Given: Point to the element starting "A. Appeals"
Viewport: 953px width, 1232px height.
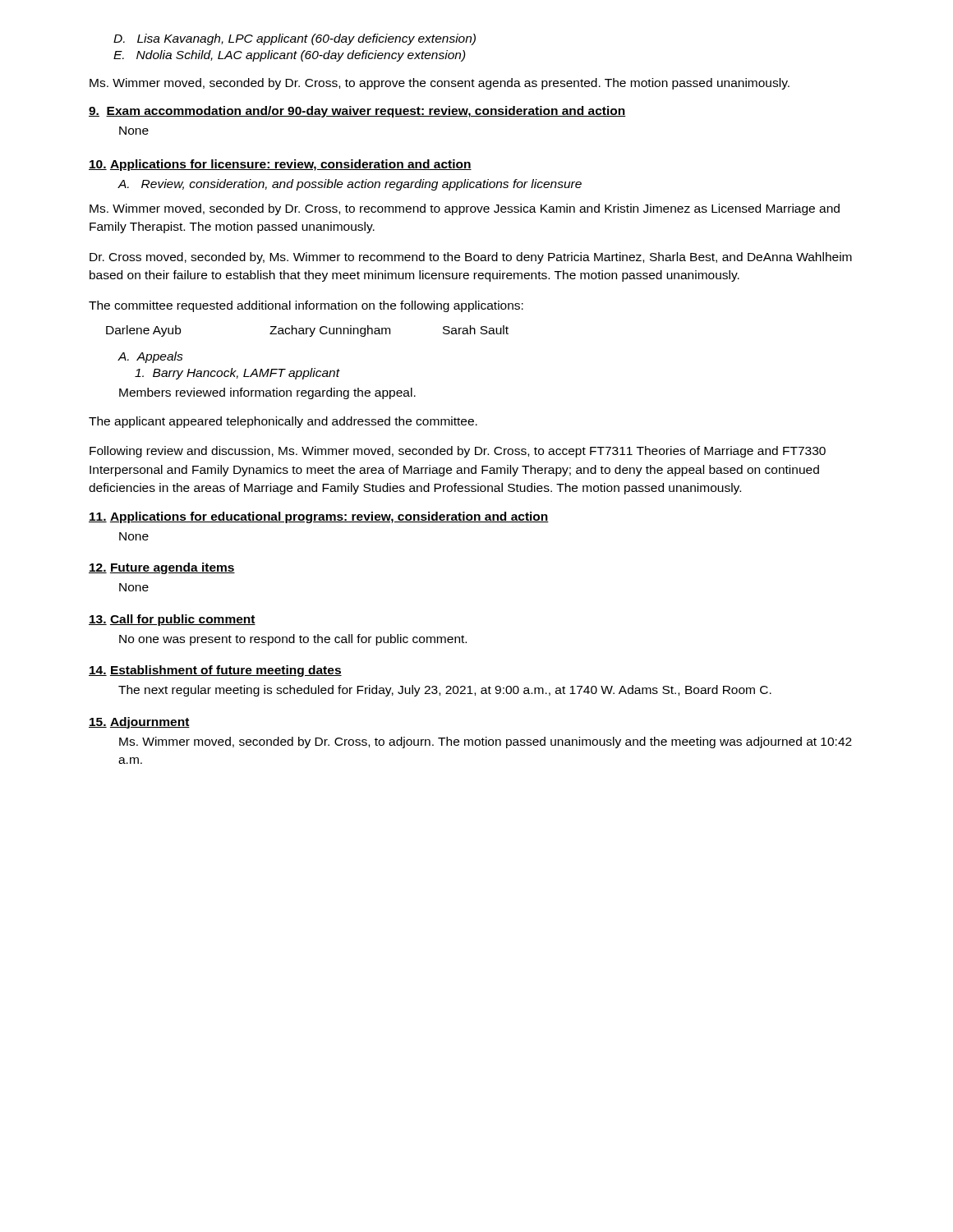Looking at the screenshot, I should [x=151, y=356].
